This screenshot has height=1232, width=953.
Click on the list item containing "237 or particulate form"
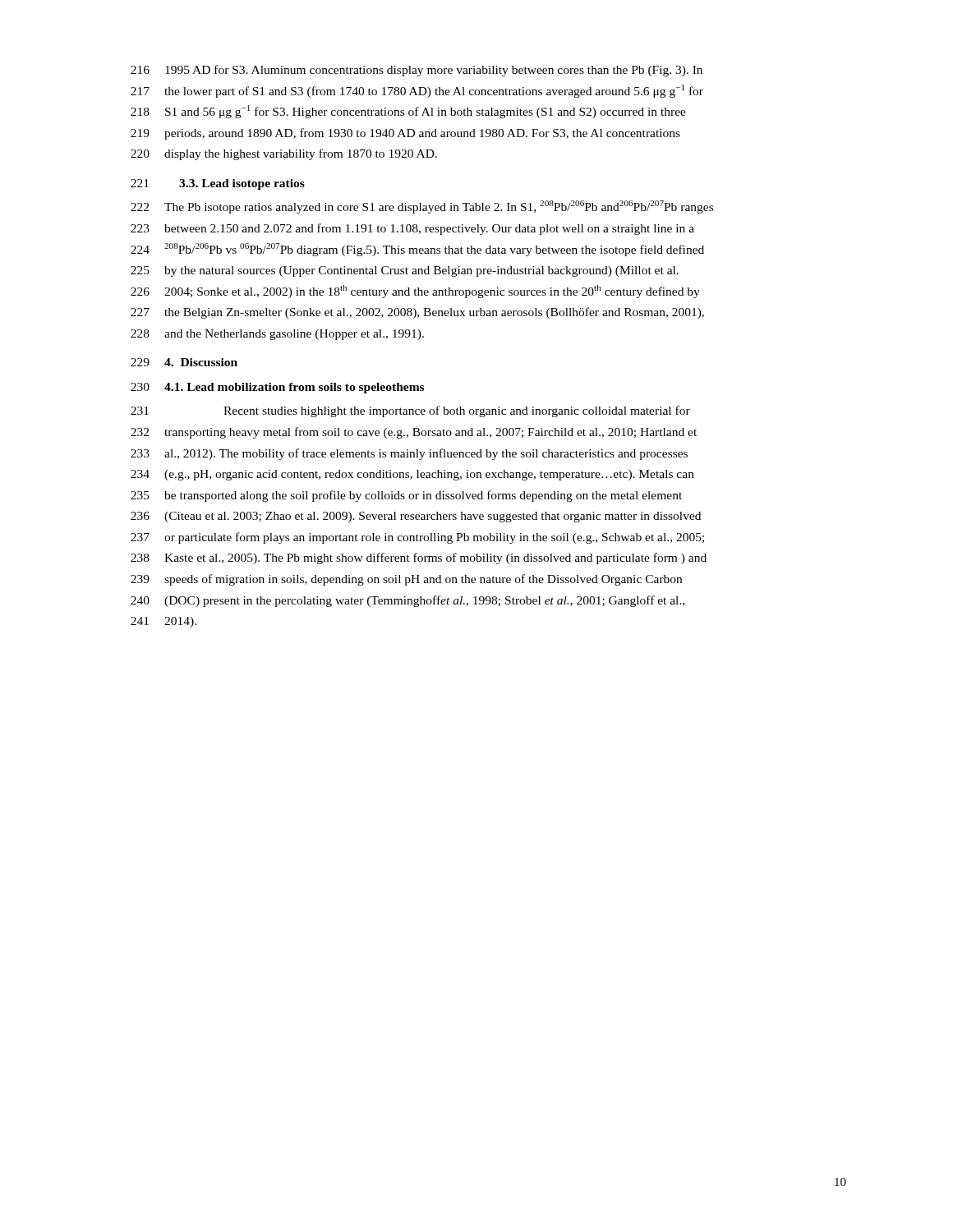coord(476,537)
